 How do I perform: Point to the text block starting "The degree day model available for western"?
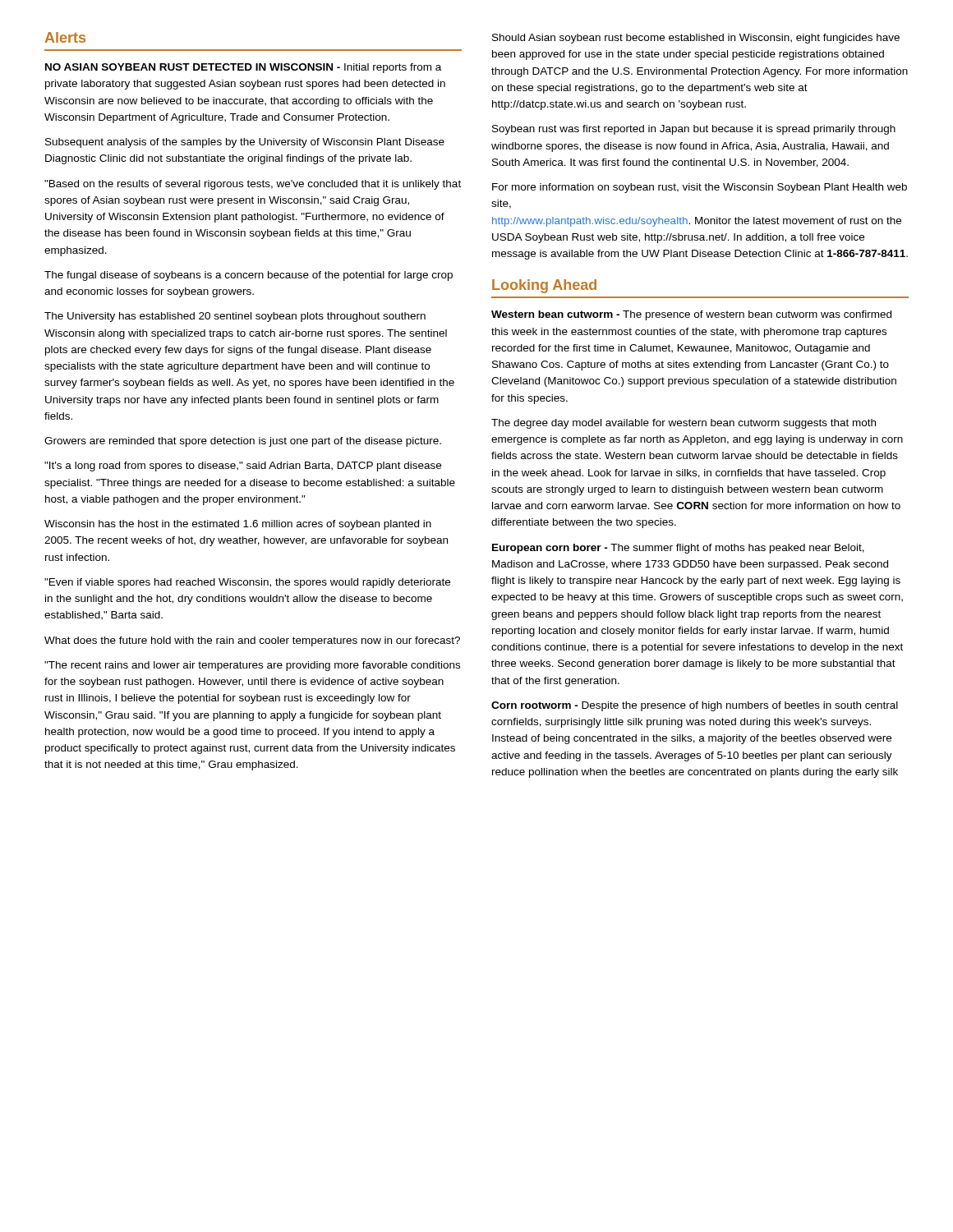pyautogui.click(x=700, y=473)
